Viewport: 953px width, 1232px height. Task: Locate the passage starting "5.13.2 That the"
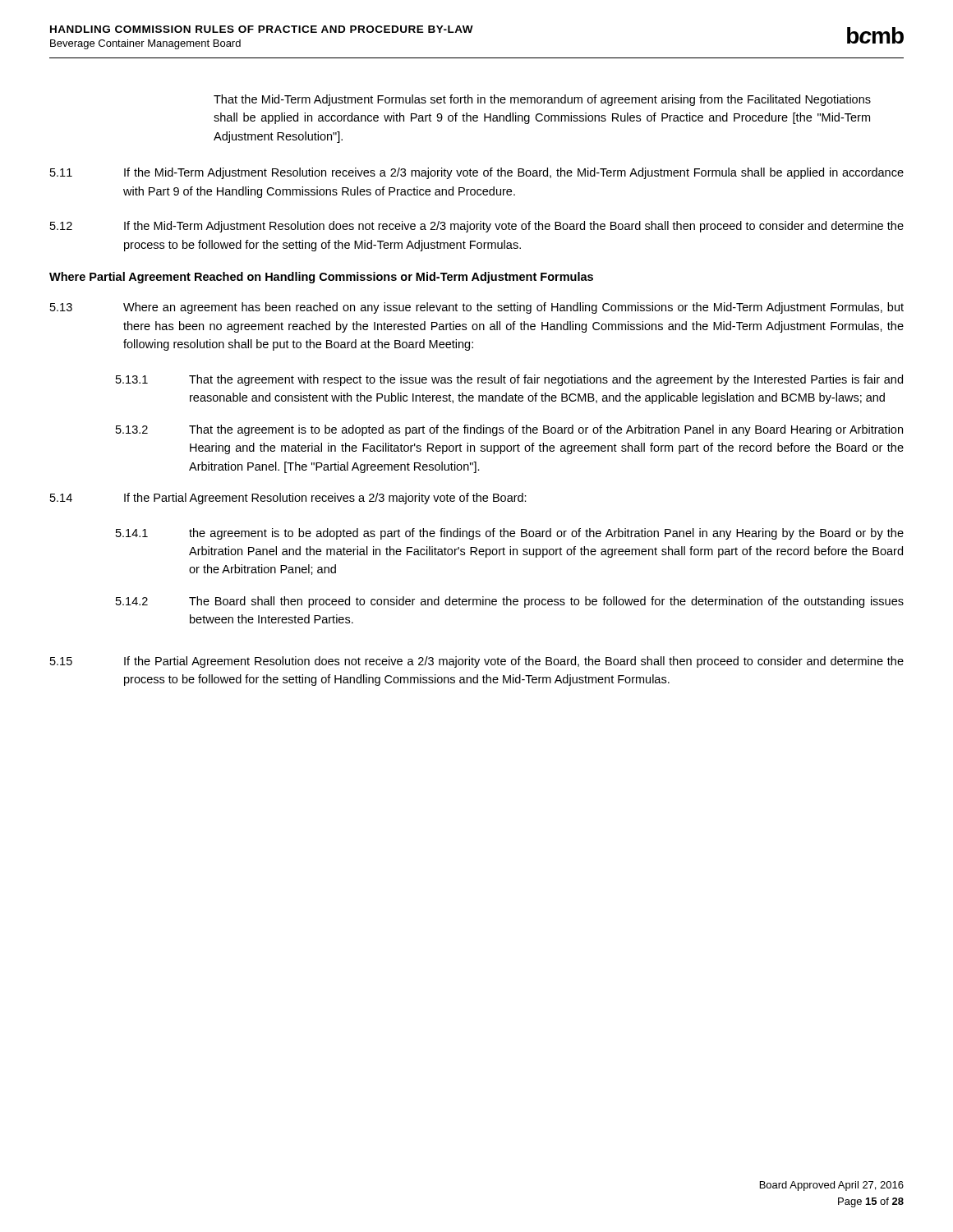coord(509,448)
